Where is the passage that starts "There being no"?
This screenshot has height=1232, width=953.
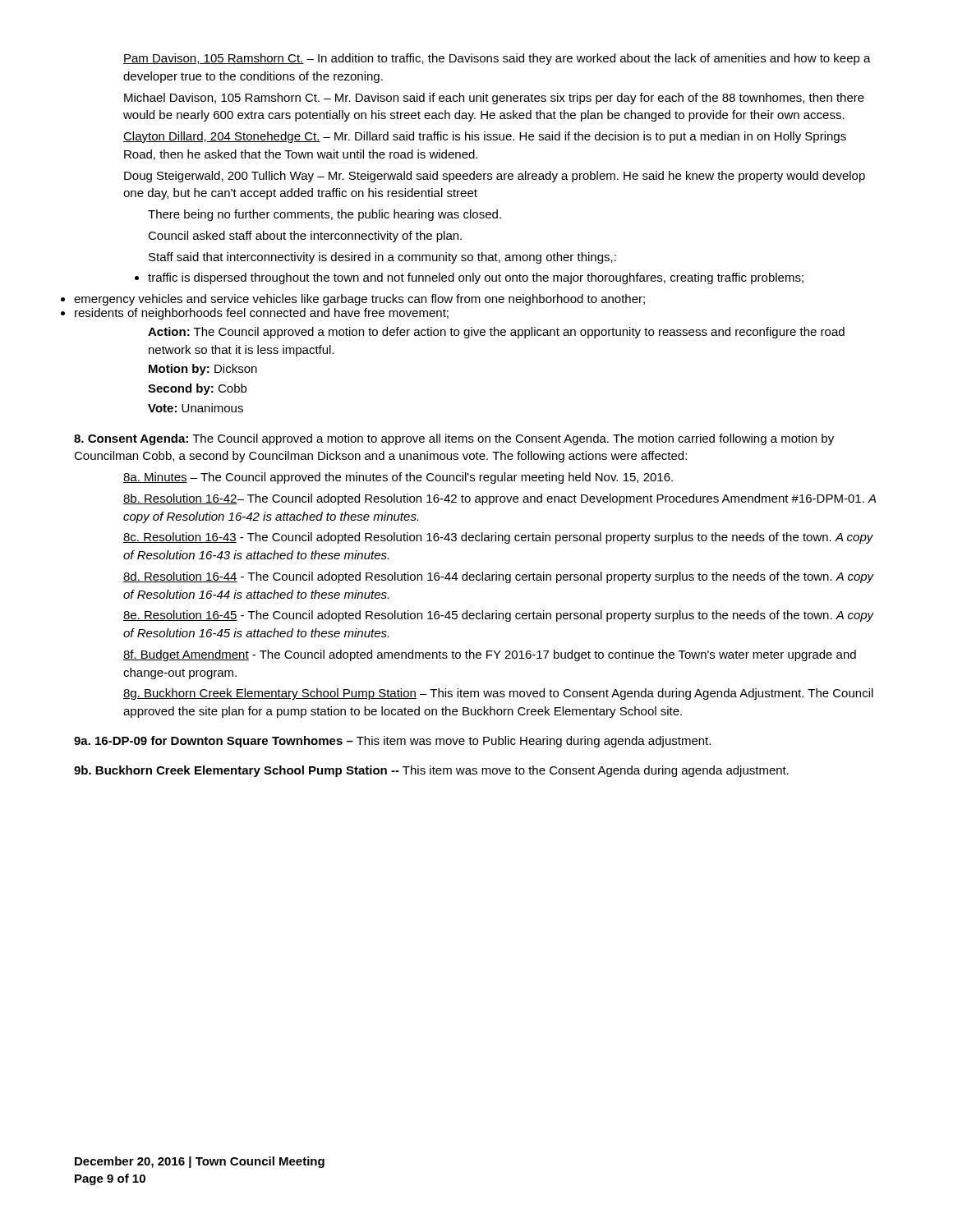tap(325, 215)
